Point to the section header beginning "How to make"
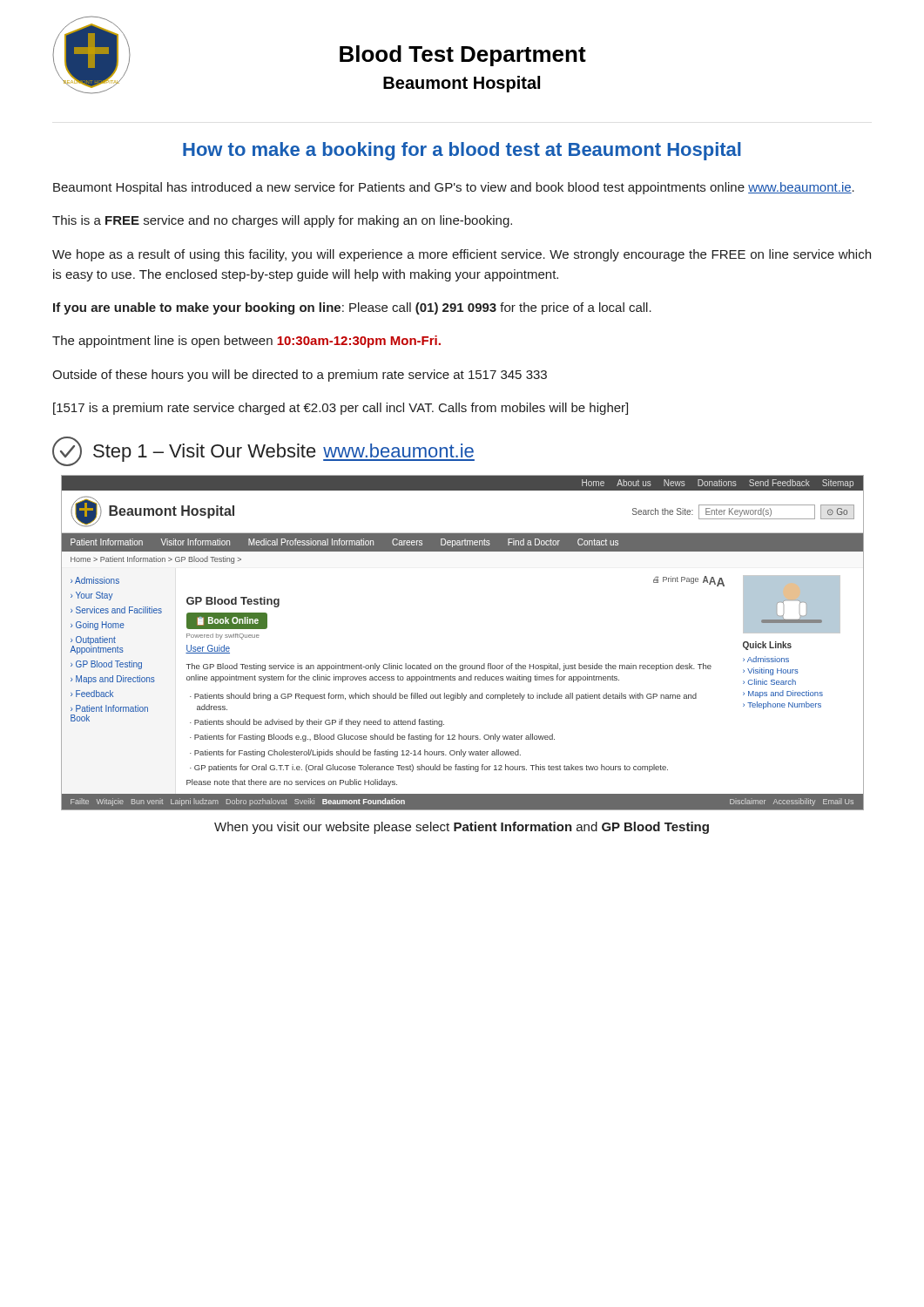The width and height of the screenshot is (924, 1307). [462, 150]
